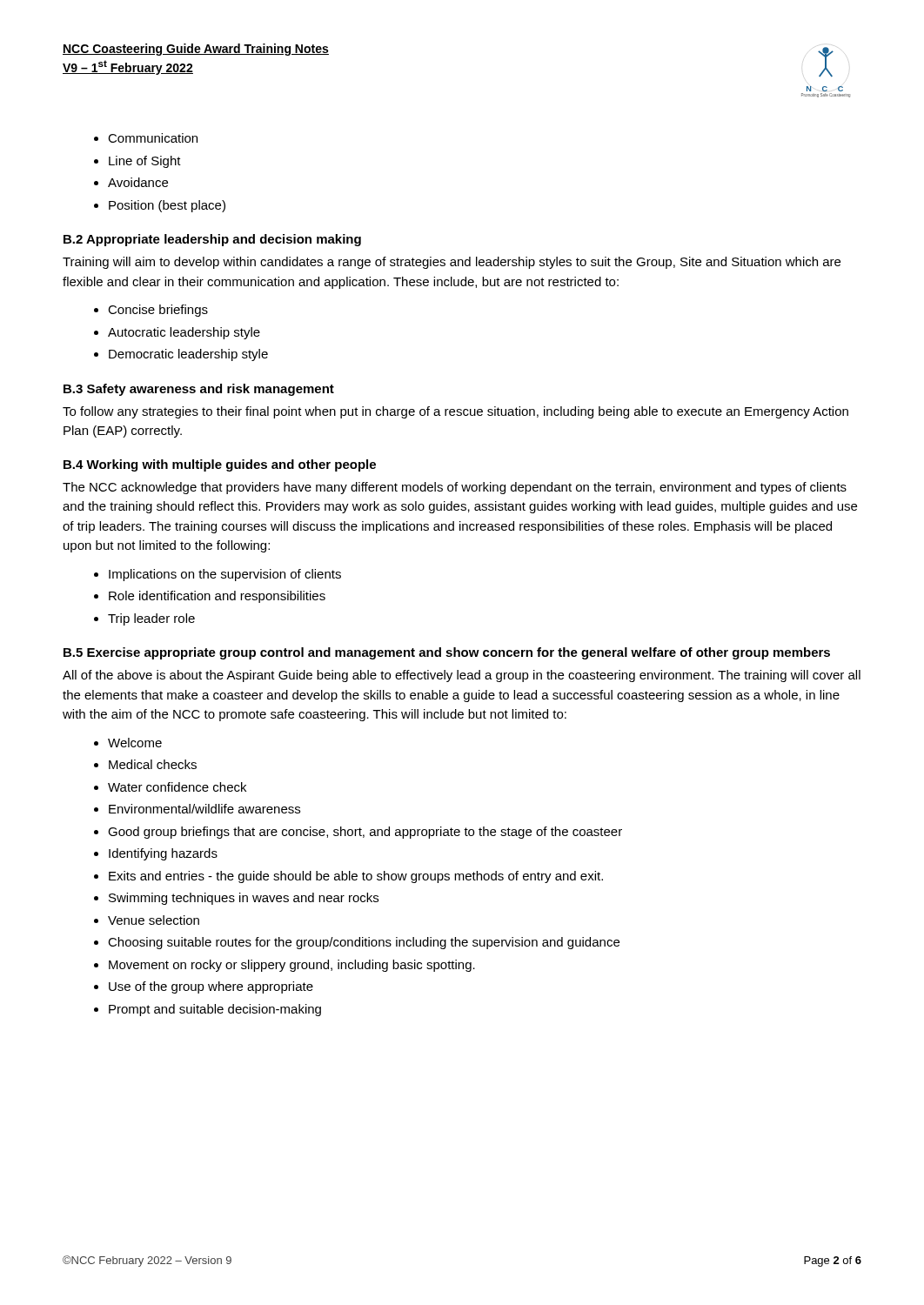Find "Trip leader role" on this page
The image size is (924, 1305).
click(151, 619)
